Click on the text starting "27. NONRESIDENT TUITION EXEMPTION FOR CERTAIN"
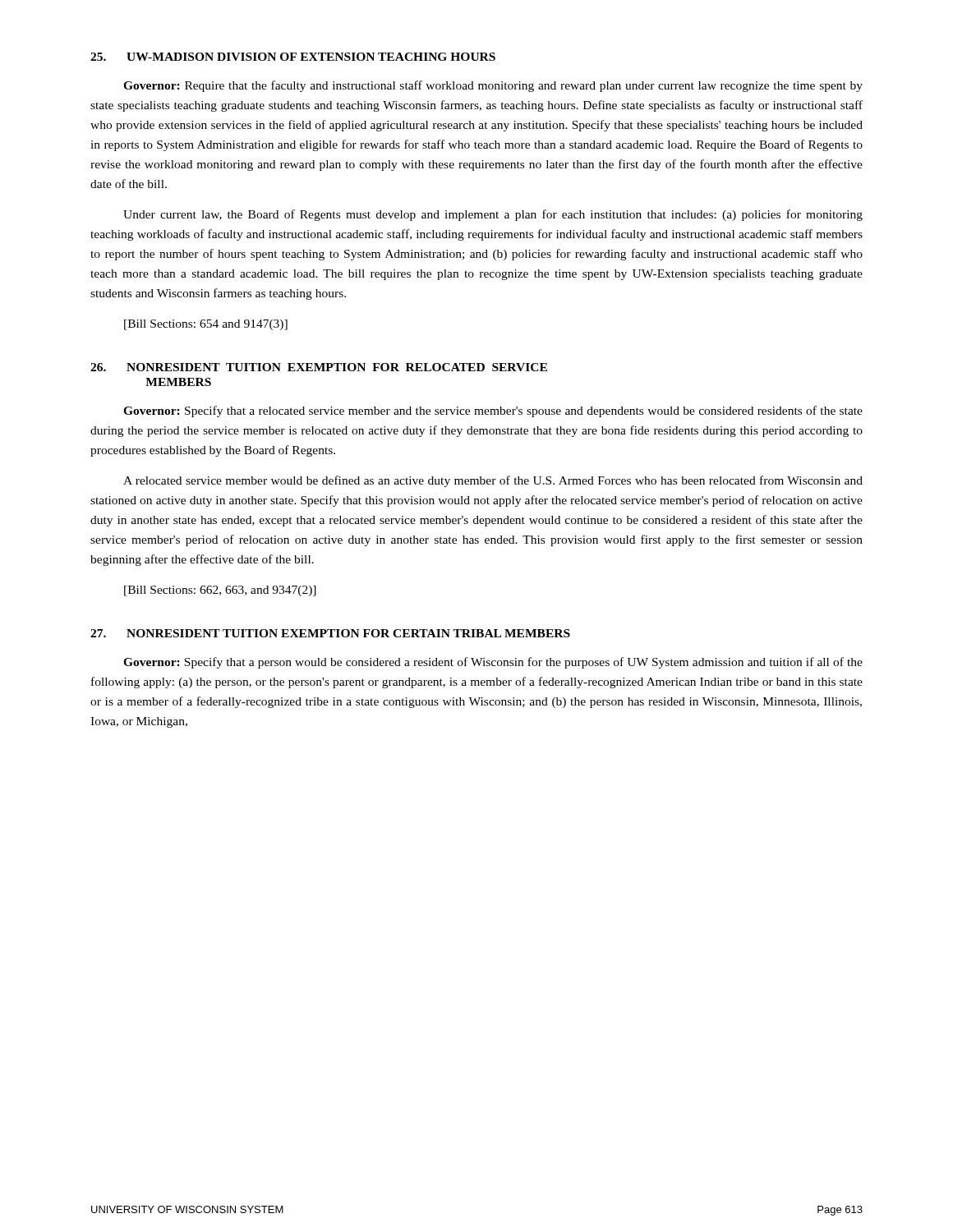This screenshot has height=1232, width=953. coord(330,633)
